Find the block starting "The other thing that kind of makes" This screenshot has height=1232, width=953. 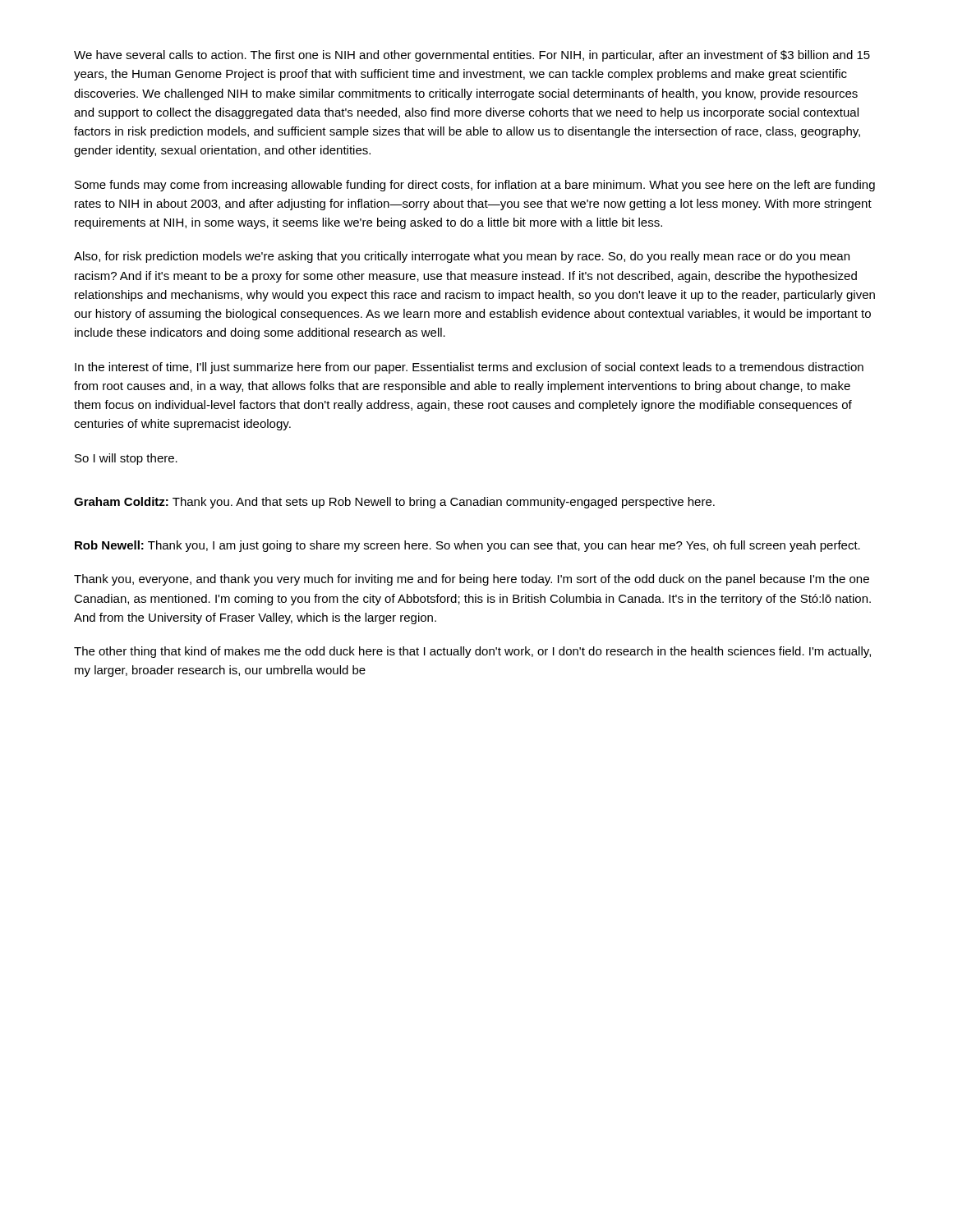(473, 660)
